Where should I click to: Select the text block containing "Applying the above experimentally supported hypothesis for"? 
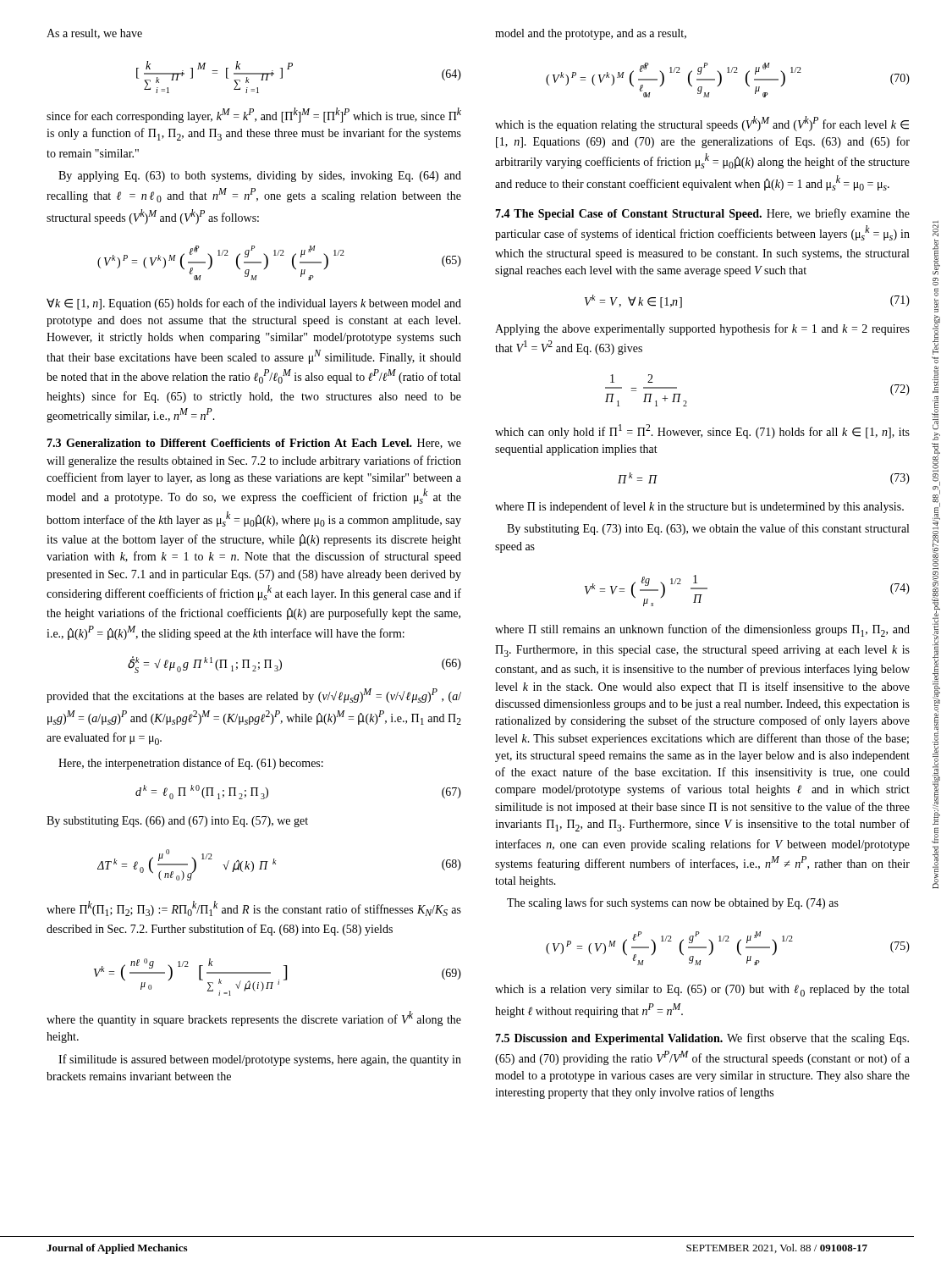click(702, 339)
